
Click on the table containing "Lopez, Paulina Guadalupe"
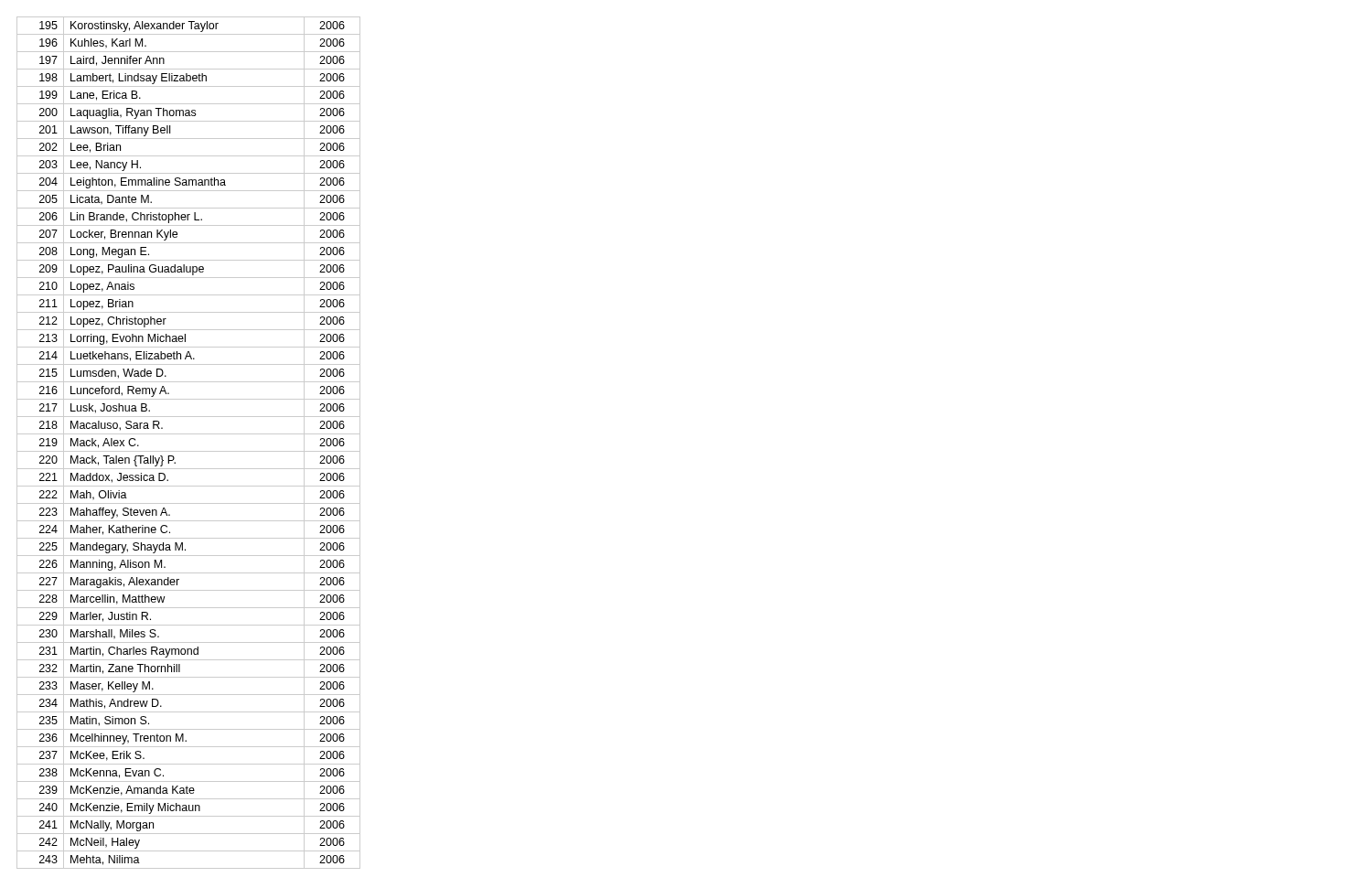tap(188, 443)
